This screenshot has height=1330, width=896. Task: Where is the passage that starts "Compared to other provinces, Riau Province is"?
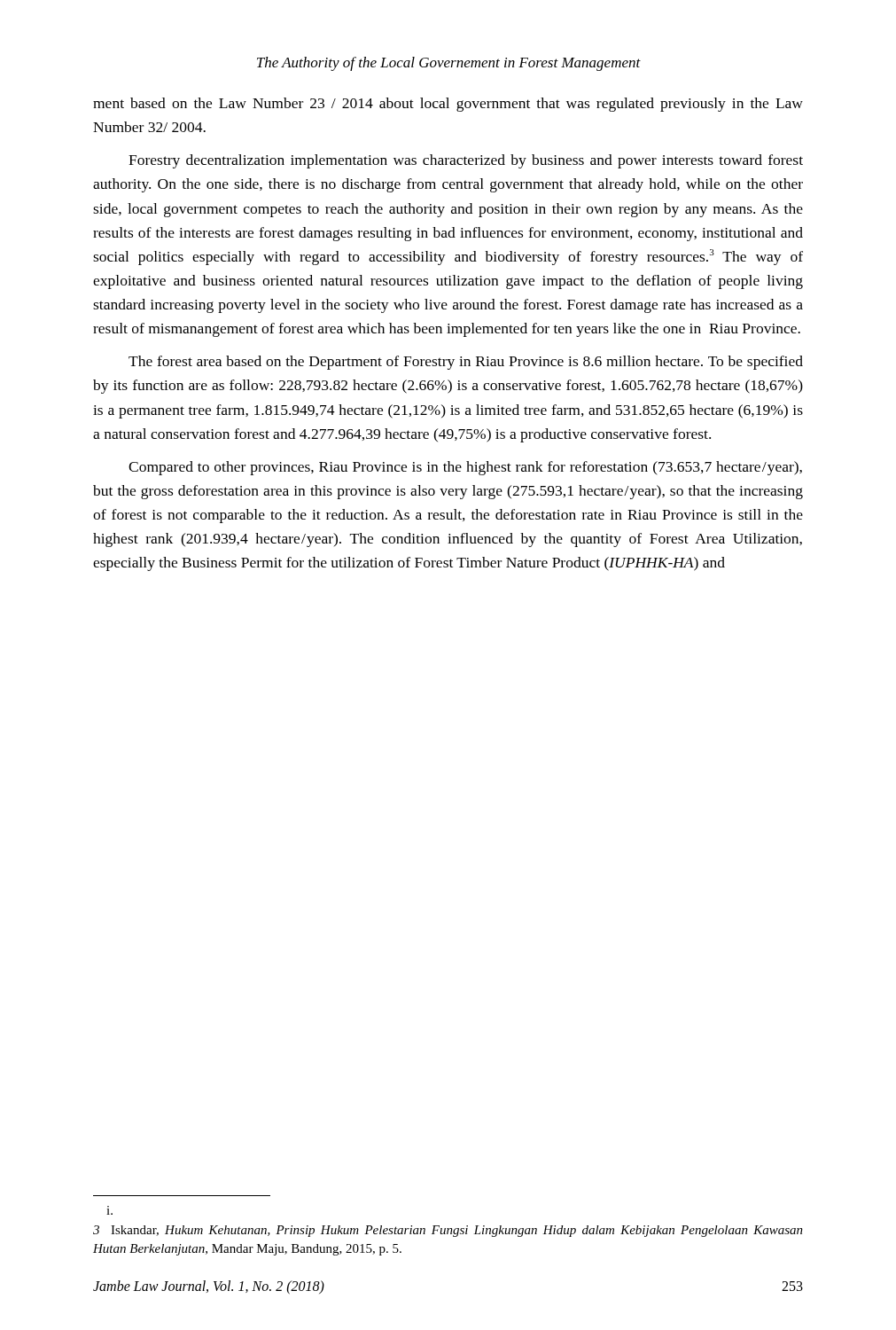(x=448, y=514)
